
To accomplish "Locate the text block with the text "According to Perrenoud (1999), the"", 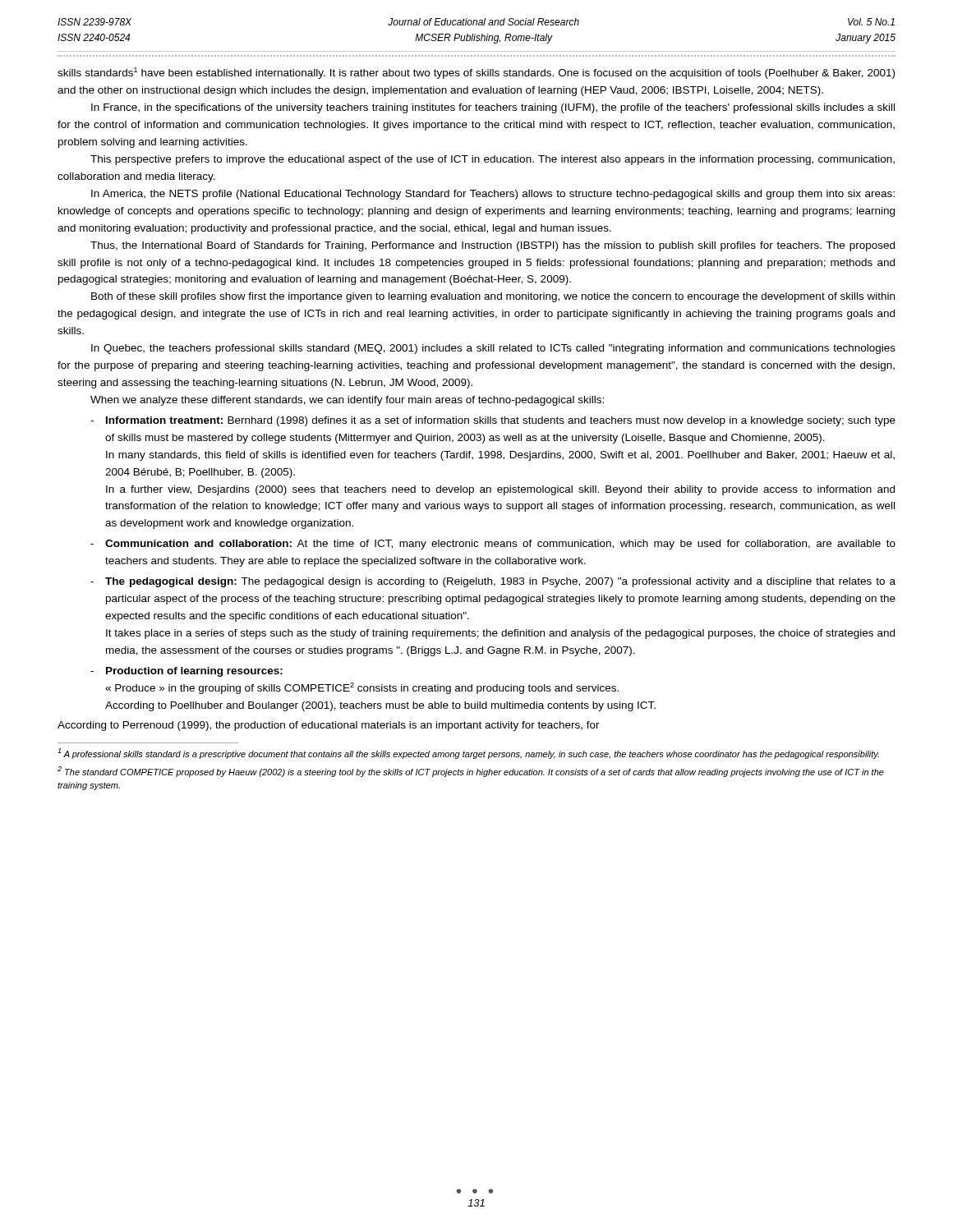I will tap(476, 726).
